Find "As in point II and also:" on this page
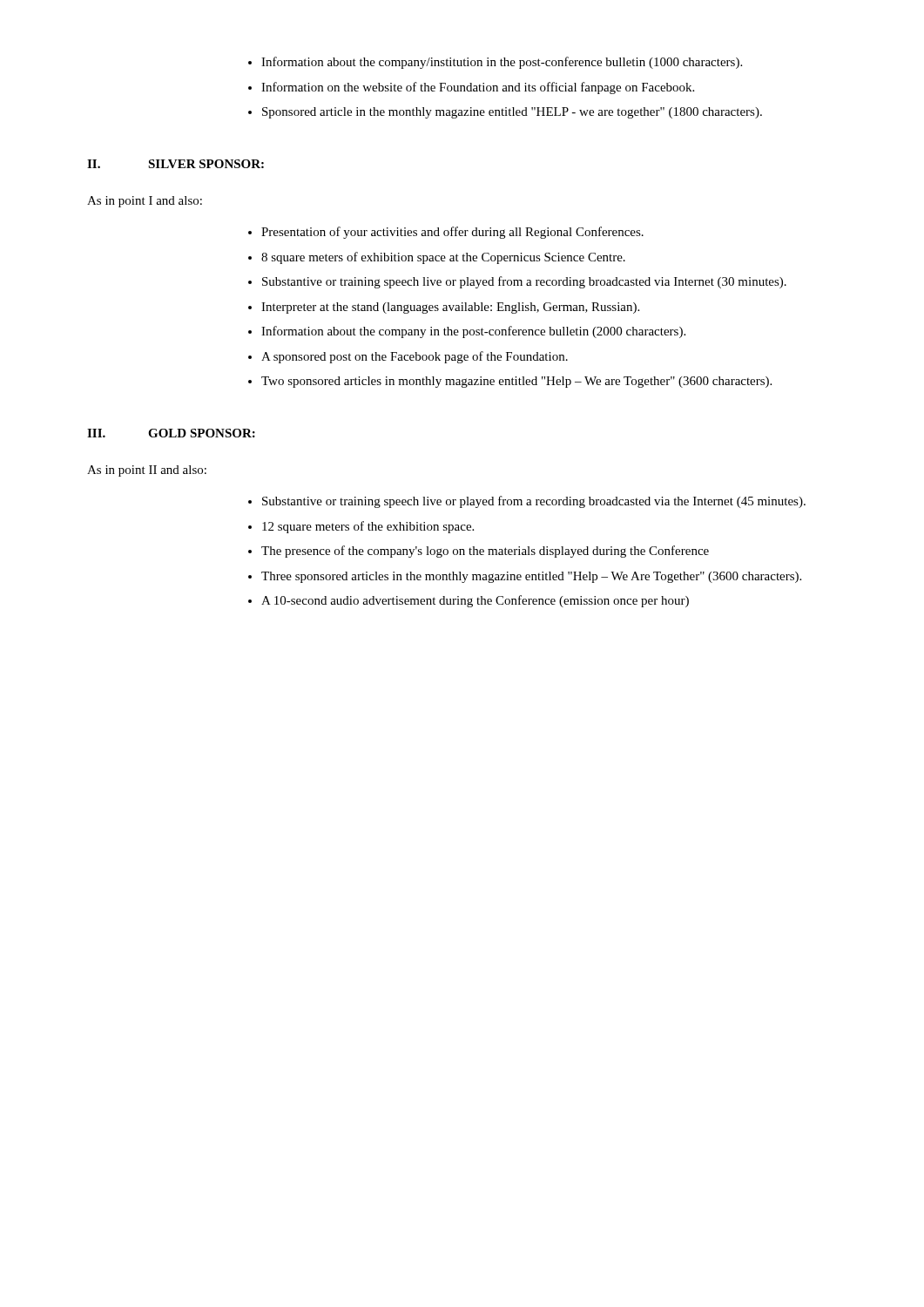 (x=147, y=469)
